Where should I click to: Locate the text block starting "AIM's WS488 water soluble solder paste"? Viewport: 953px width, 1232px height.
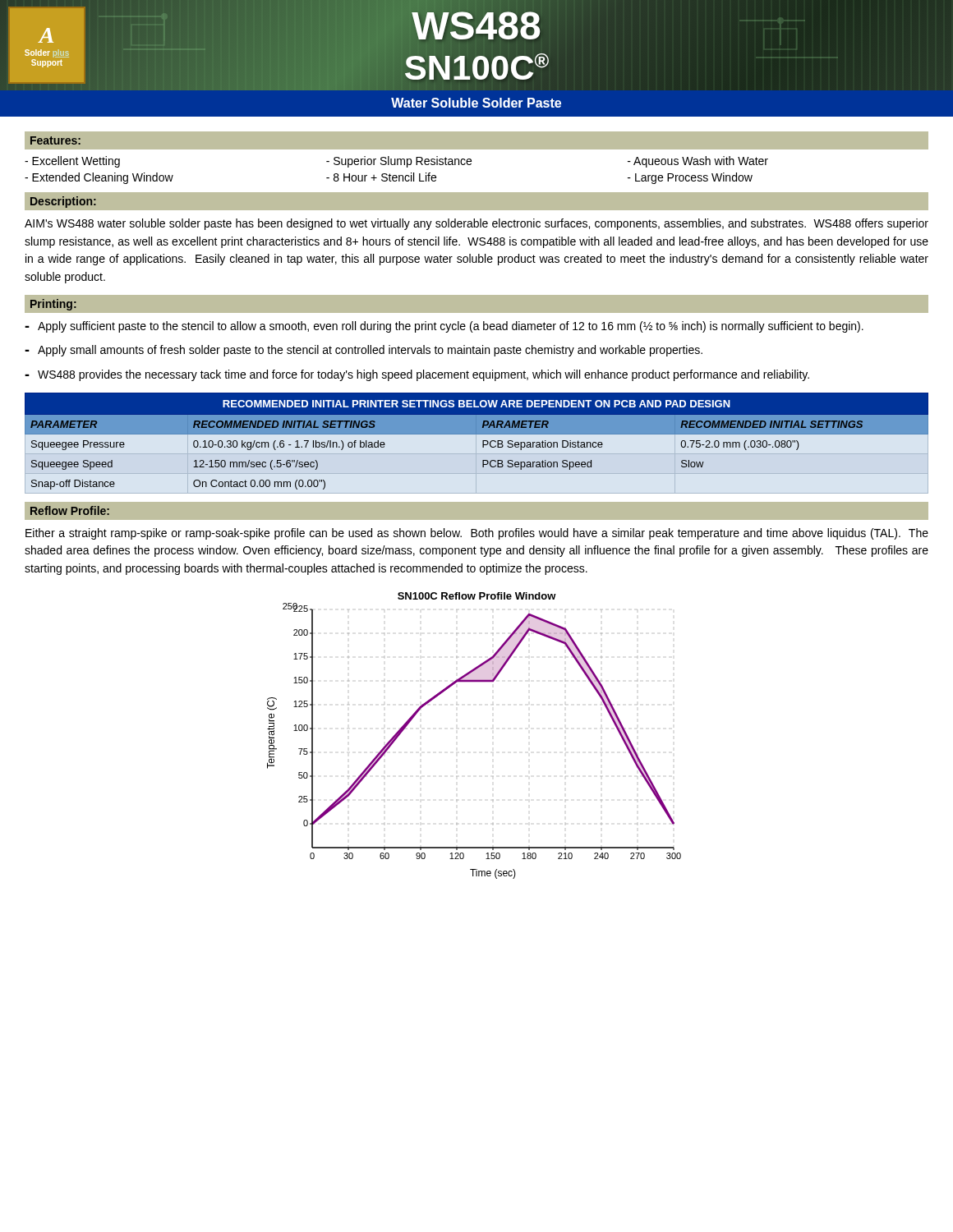(476, 250)
